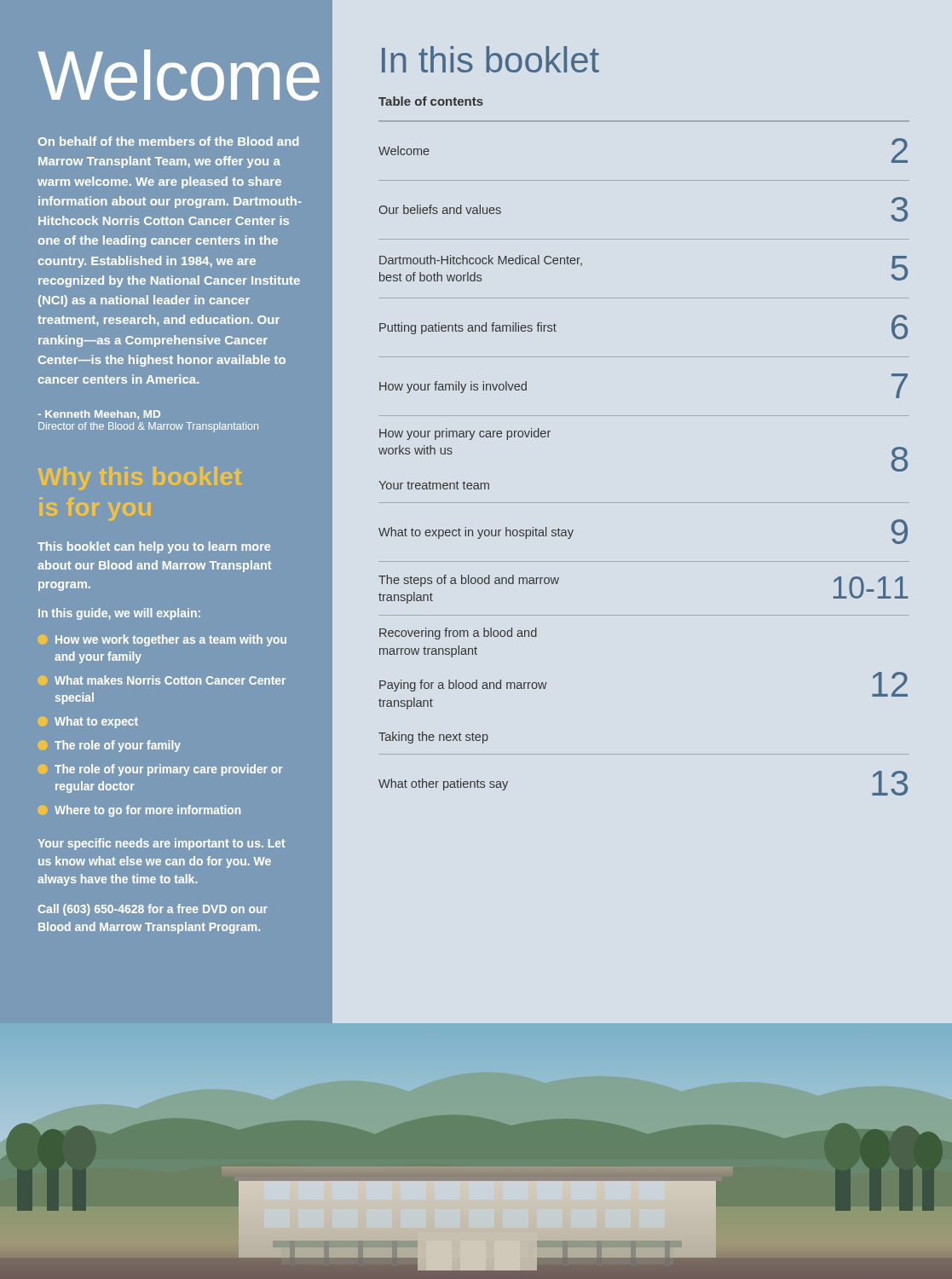Find the list item with the text "Where to go for more information"

139,810
